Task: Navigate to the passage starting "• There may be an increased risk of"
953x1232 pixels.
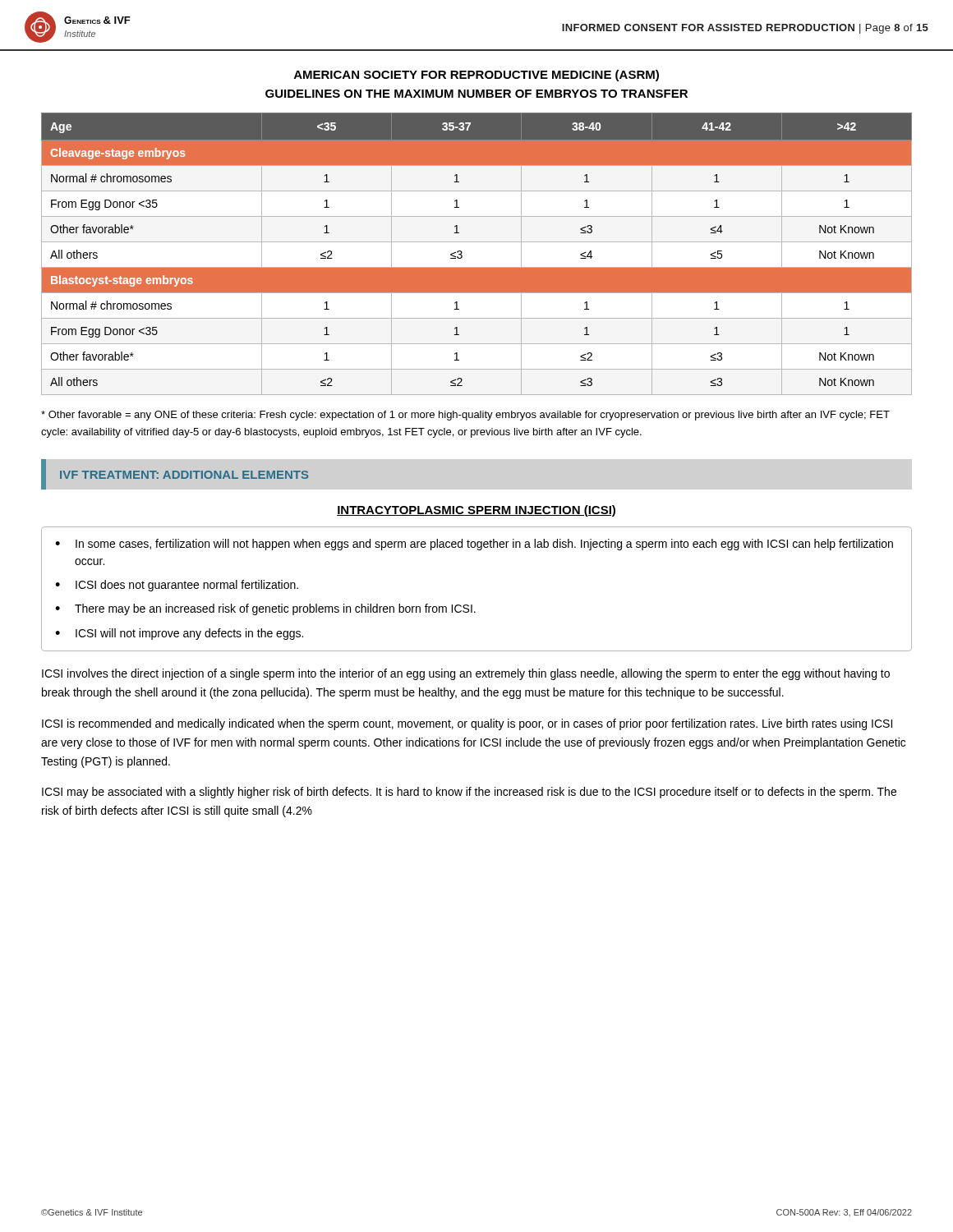Action: click(x=266, y=609)
